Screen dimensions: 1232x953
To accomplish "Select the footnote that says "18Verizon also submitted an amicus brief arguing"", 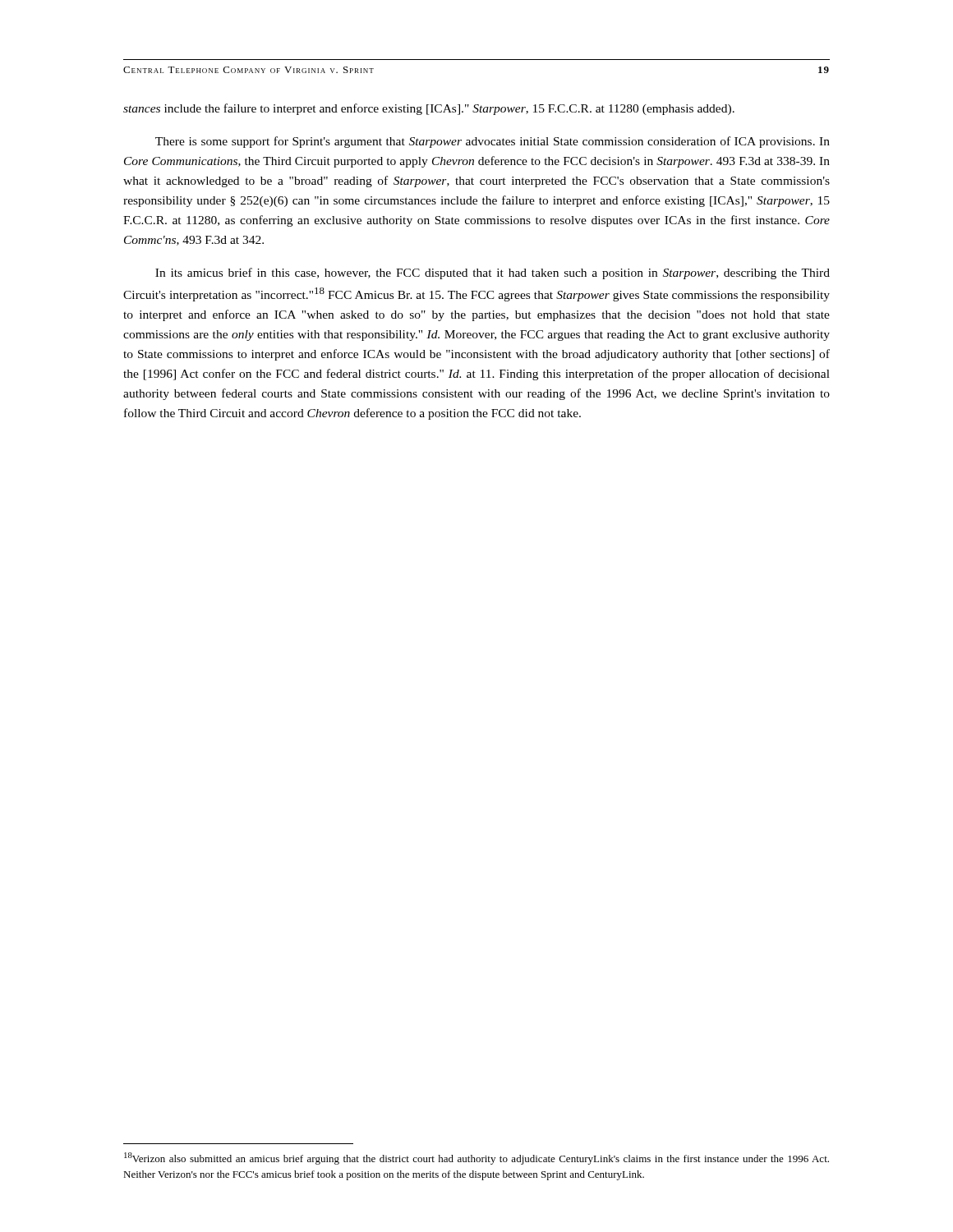I will (x=476, y=1165).
